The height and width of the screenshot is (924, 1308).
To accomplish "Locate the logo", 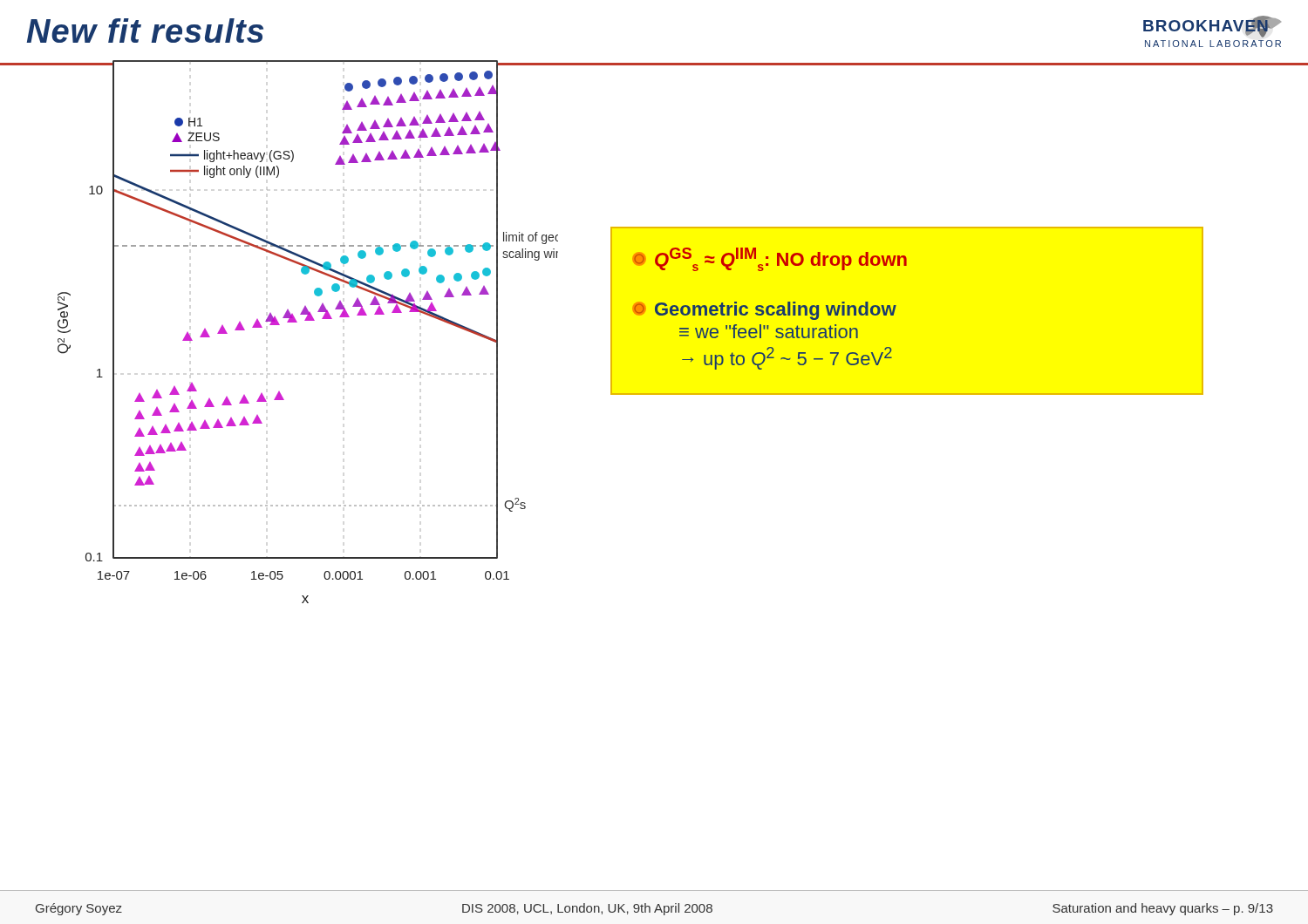I will point(1212,33).
